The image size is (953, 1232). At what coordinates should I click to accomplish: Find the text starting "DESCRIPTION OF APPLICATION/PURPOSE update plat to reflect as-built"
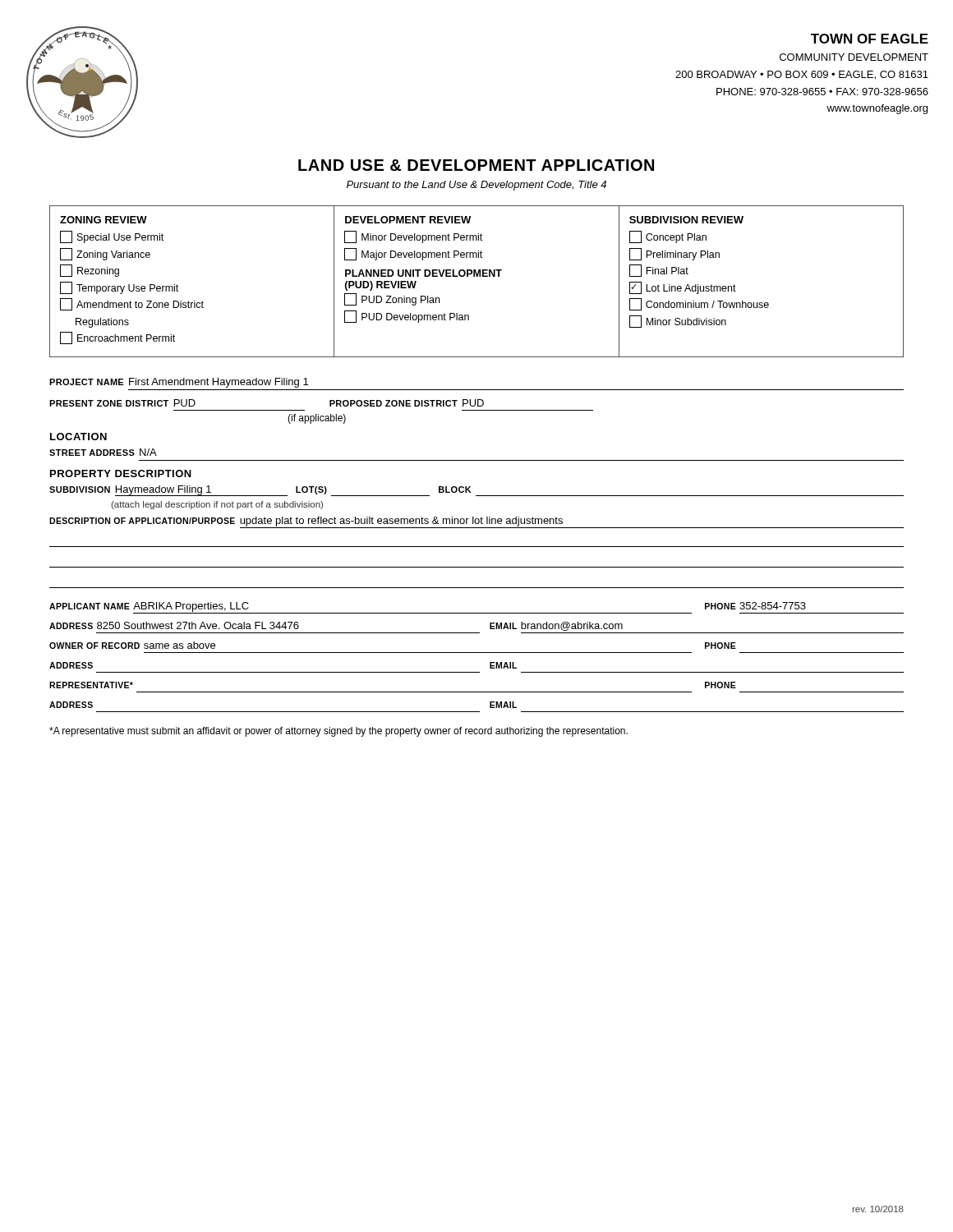point(476,521)
